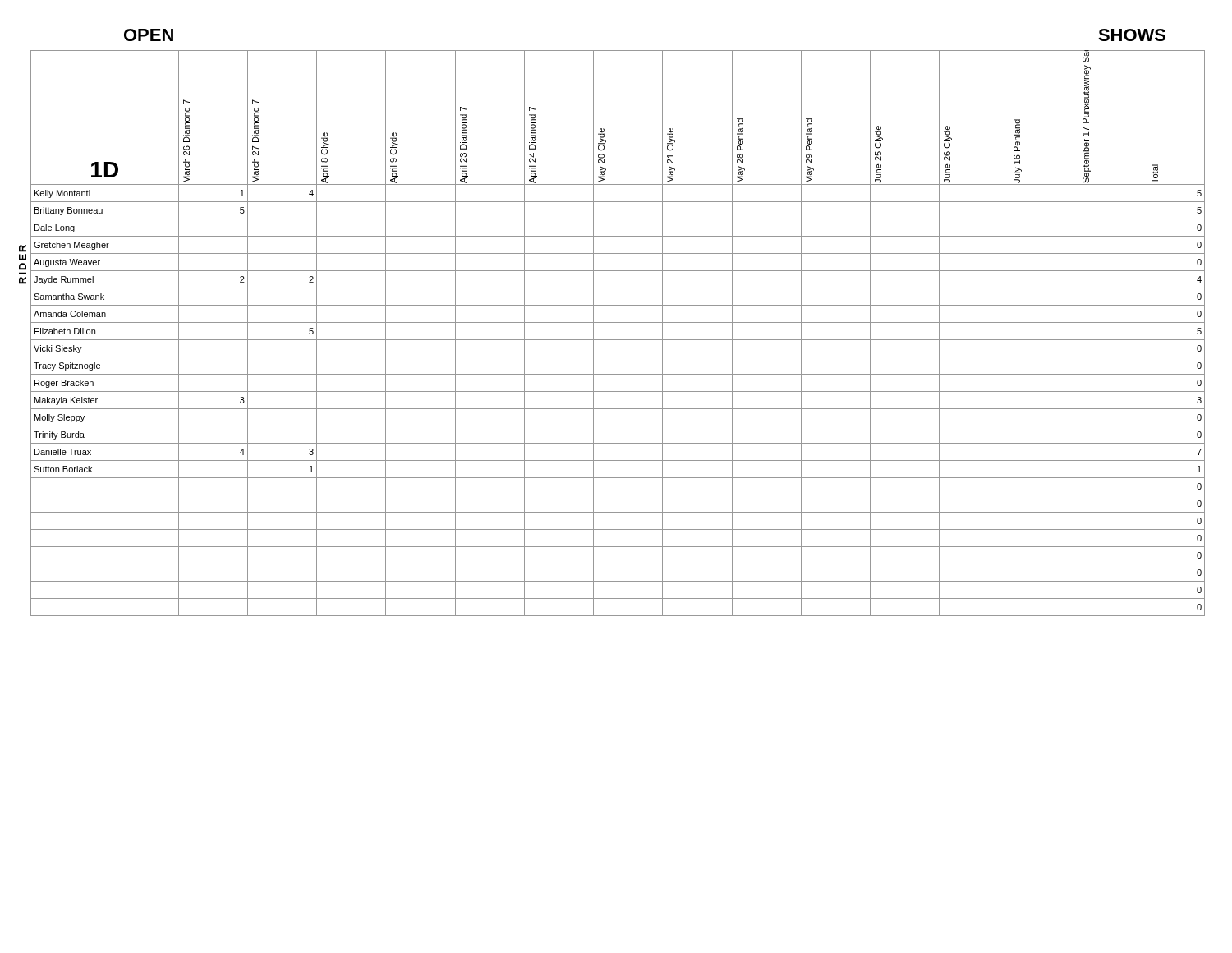This screenshot has width=1232, height=953.
Task: Find the block starting "OPEN SHOWS"
Action: pos(143,35)
